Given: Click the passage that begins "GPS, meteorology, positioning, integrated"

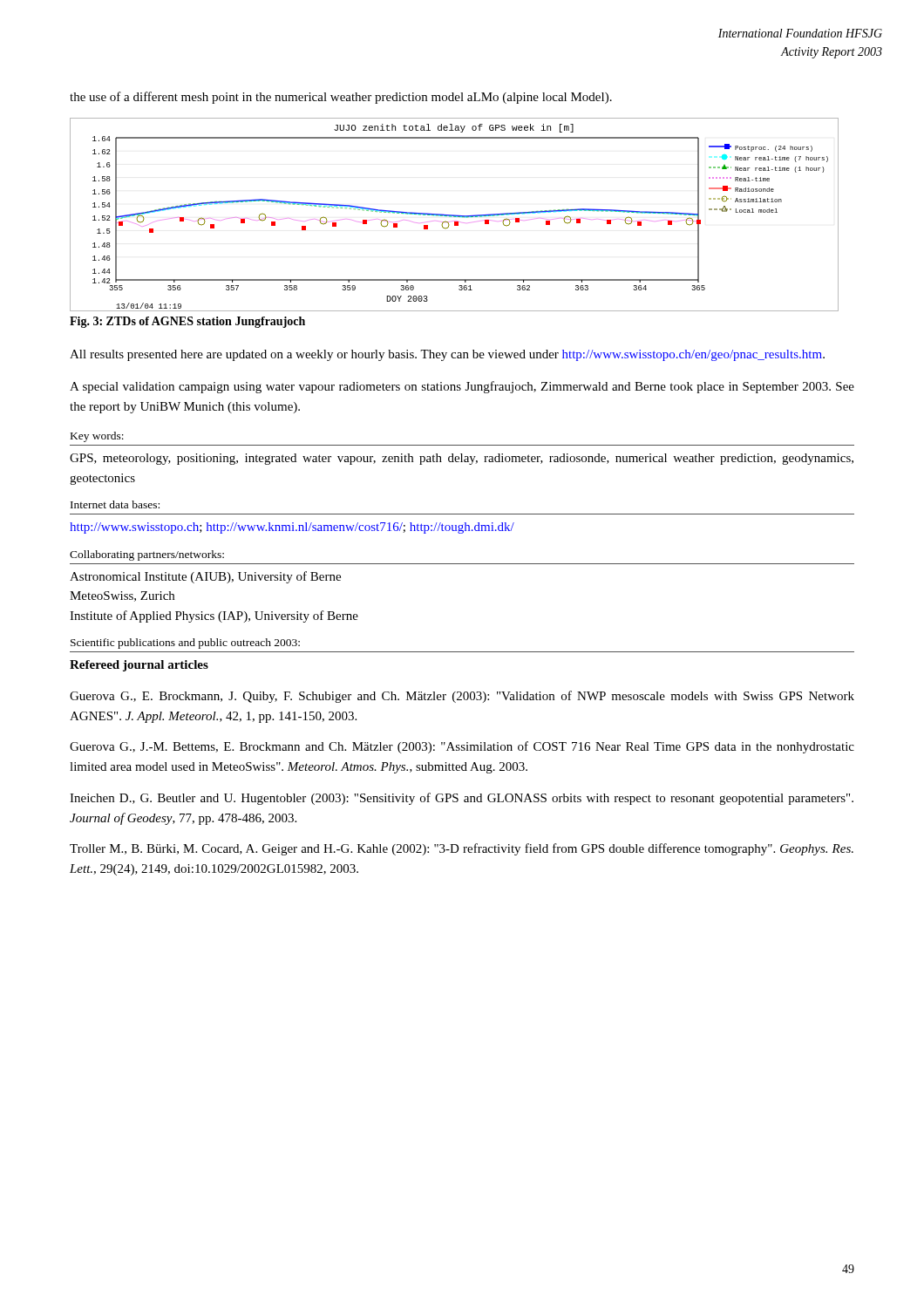Looking at the screenshot, I should 462,468.
